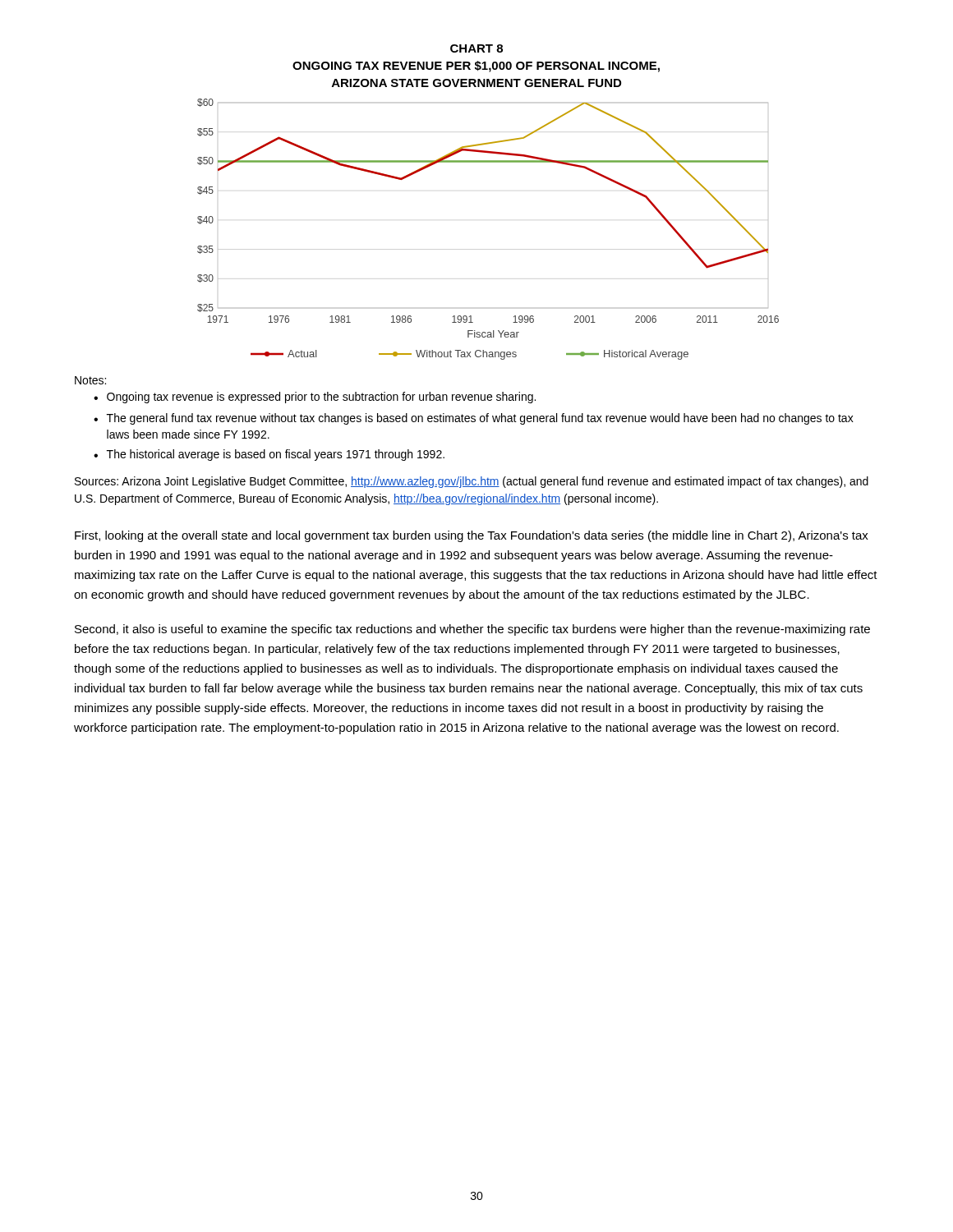Select the list item with the text "Ongoing tax revenue is expressed prior"

[x=322, y=397]
